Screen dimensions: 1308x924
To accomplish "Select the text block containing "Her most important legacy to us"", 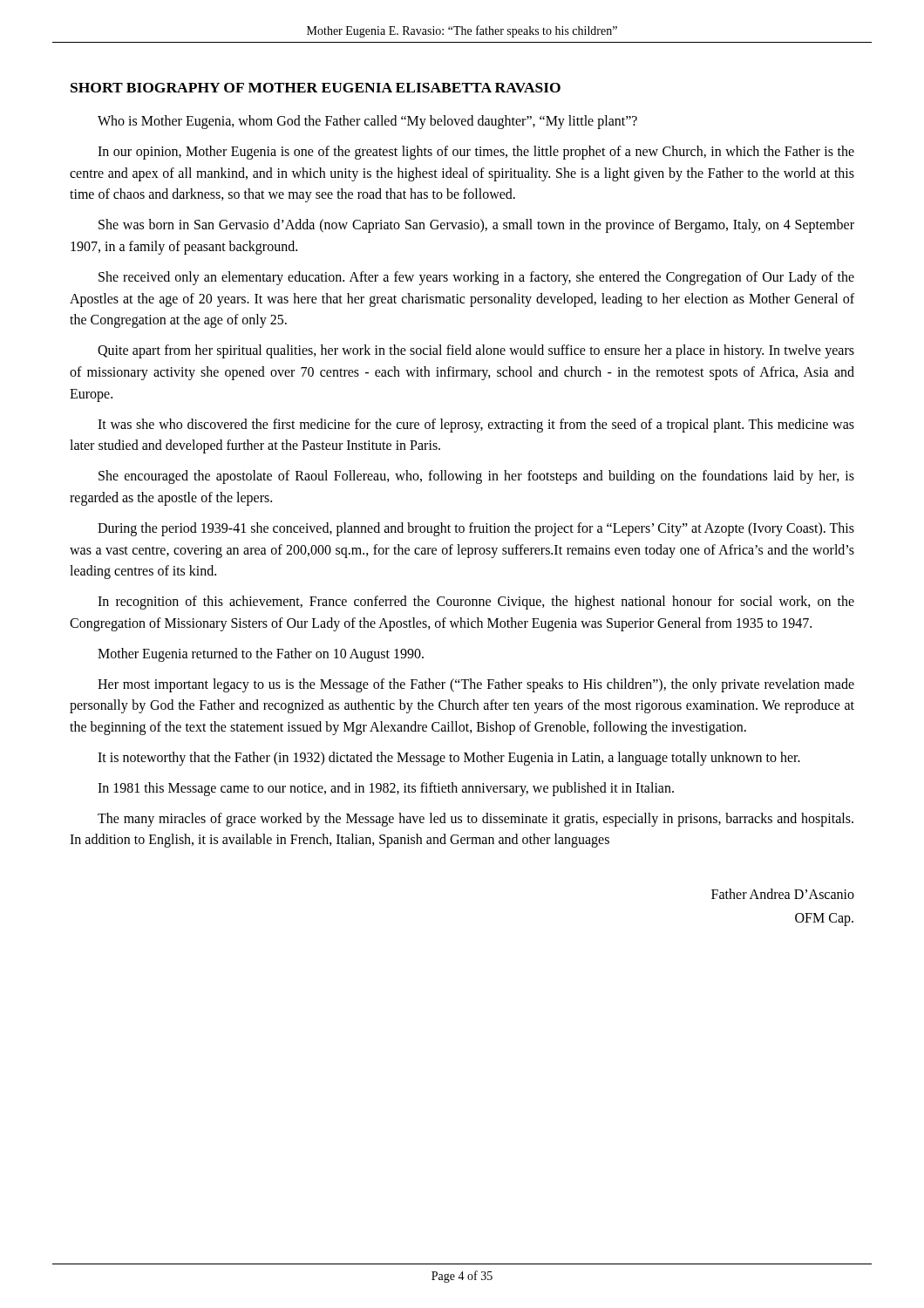I will point(462,705).
